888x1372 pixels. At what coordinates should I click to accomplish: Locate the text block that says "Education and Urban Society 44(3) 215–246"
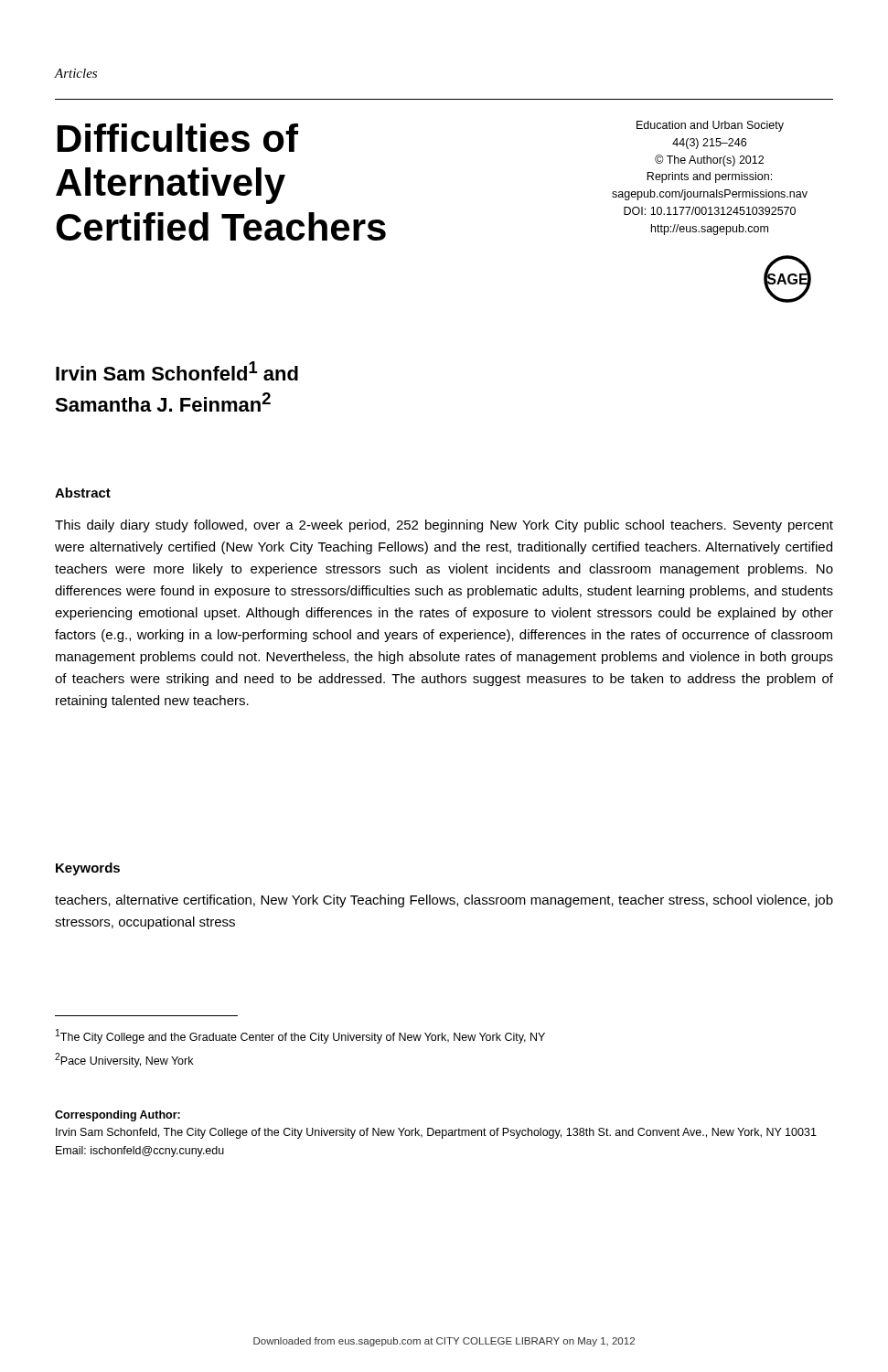[710, 177]
